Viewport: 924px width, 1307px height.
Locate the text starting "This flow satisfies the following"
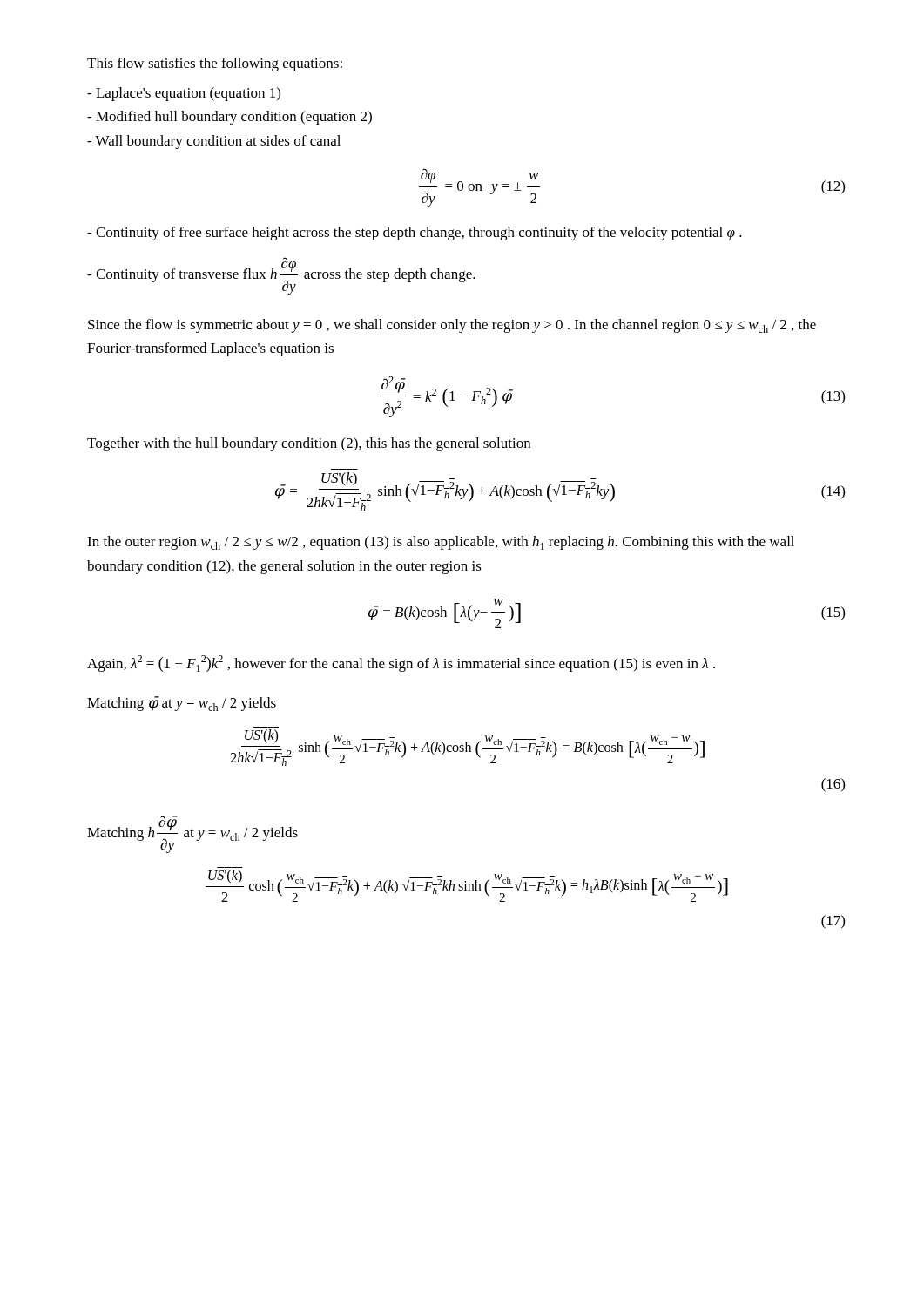215,63
